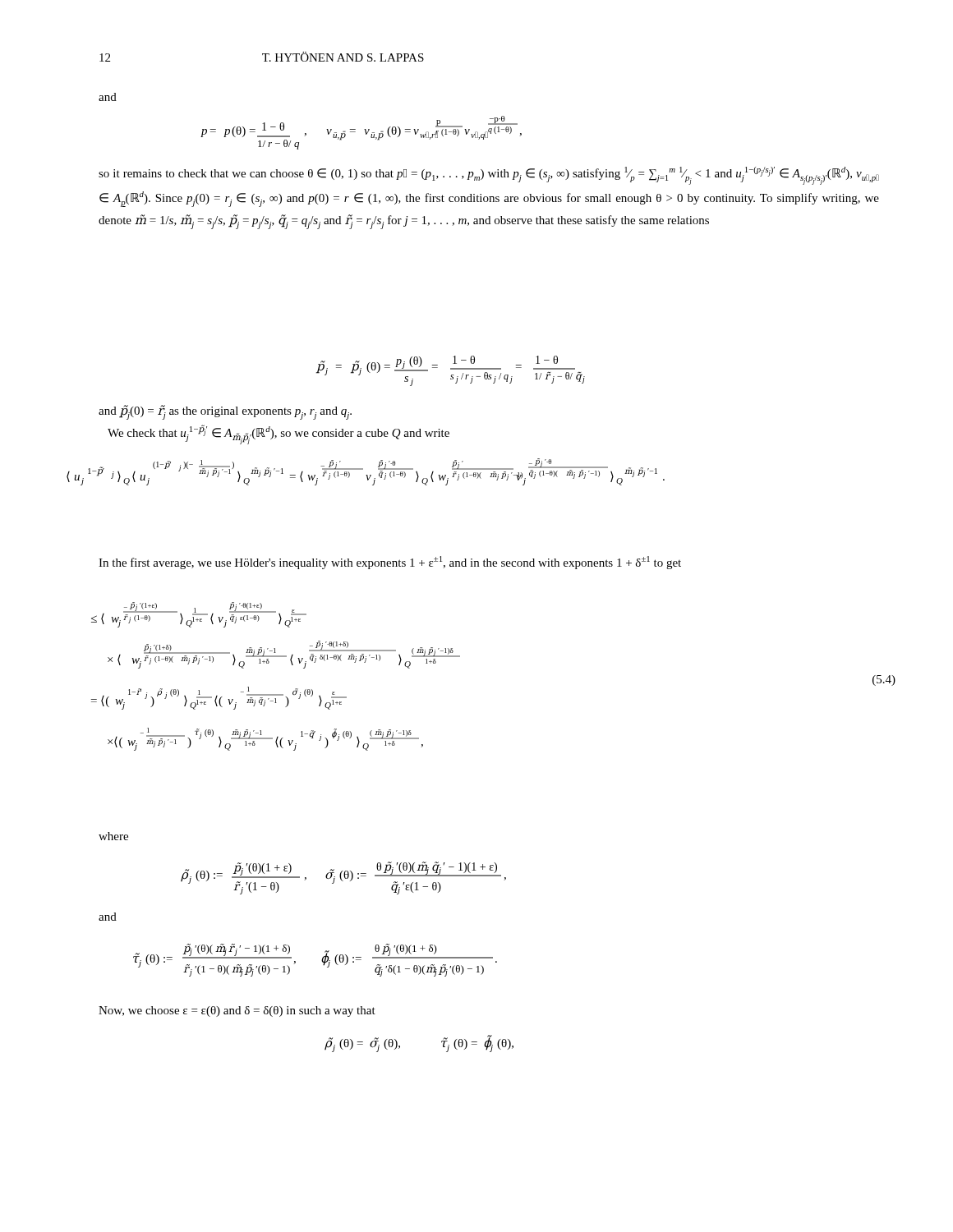The height and width of the screenshot is (1232, 953).
Task: Click on the text block that reads "so it remains to check that"
Action: click(x=489, y=197)
